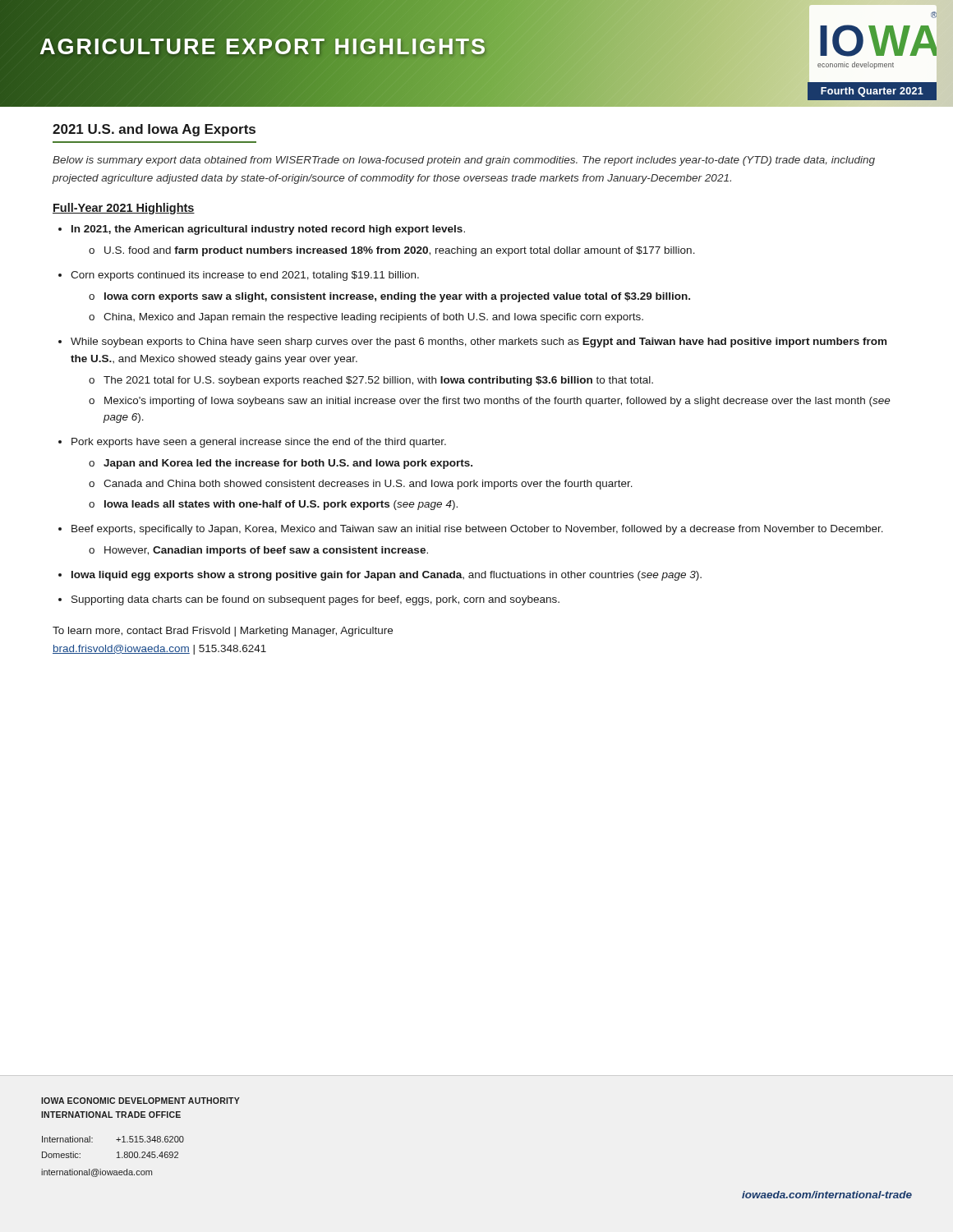The image size is (953, 1232).
Task: Click on the list item containing "oIowa leads all states with one-half"
Action: [x=274, y=505]
